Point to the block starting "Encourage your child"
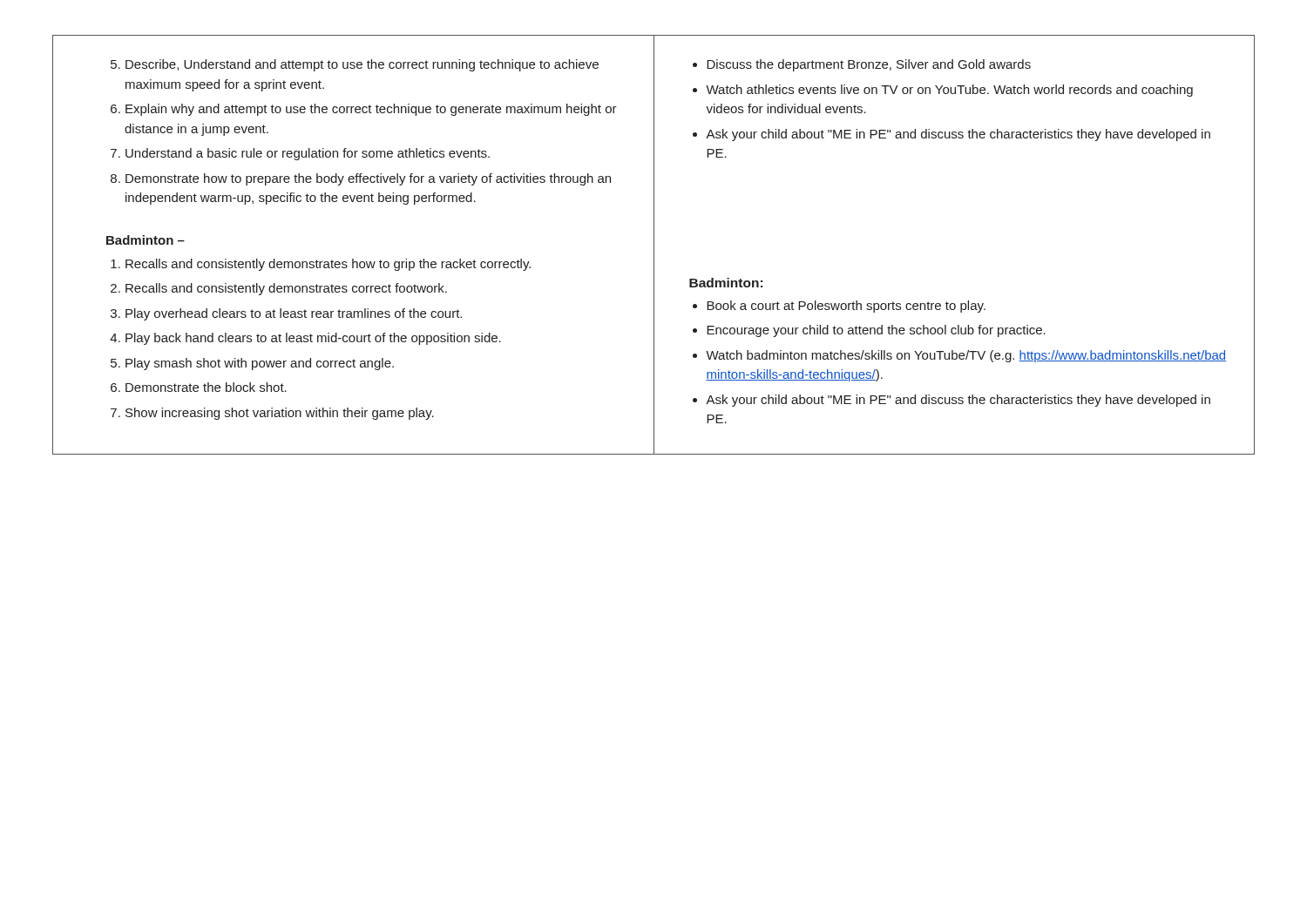This screenshot has width=1307, height=924. coord(876,330)
